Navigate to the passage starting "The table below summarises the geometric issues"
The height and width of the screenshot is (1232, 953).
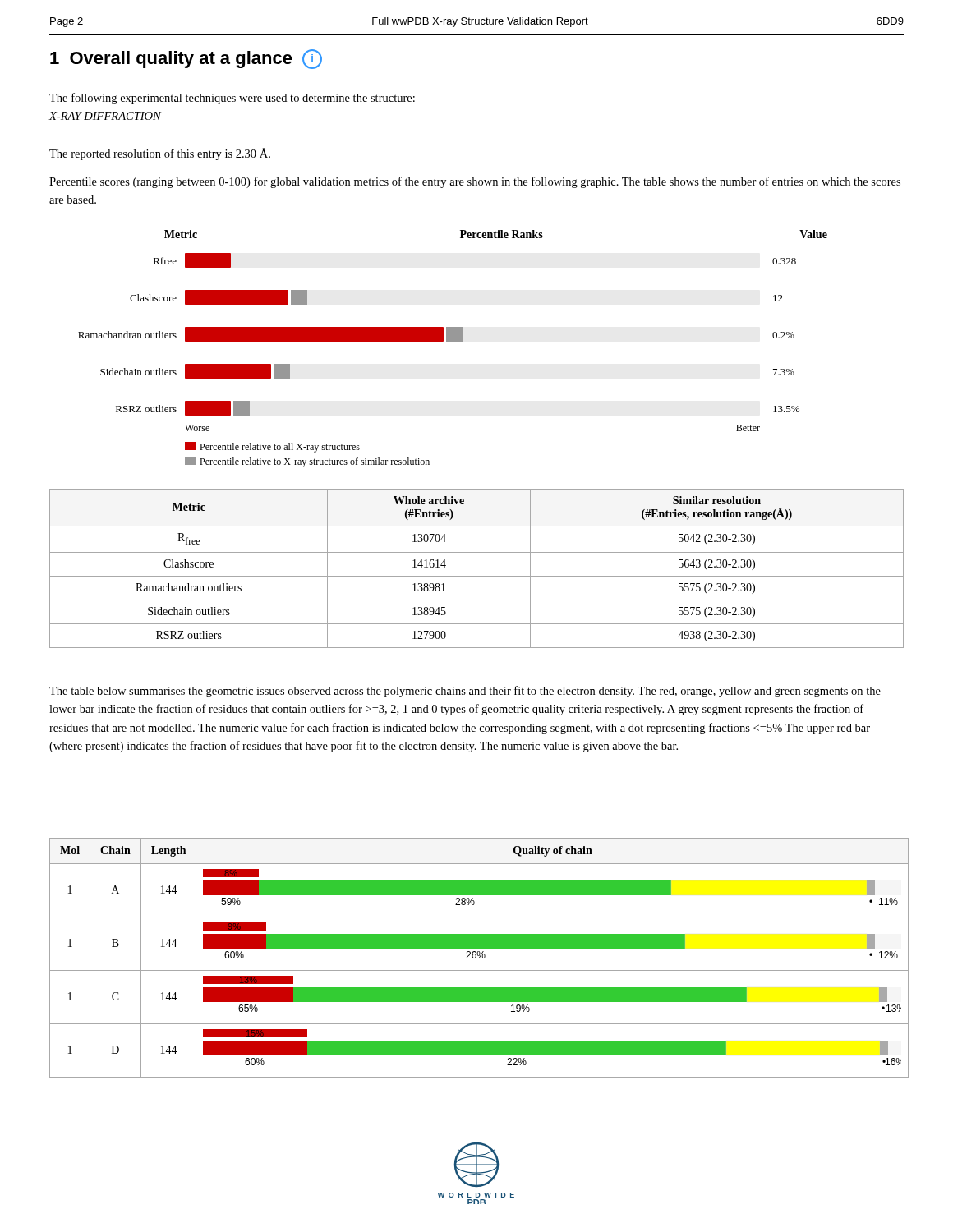tap(465, 718)
